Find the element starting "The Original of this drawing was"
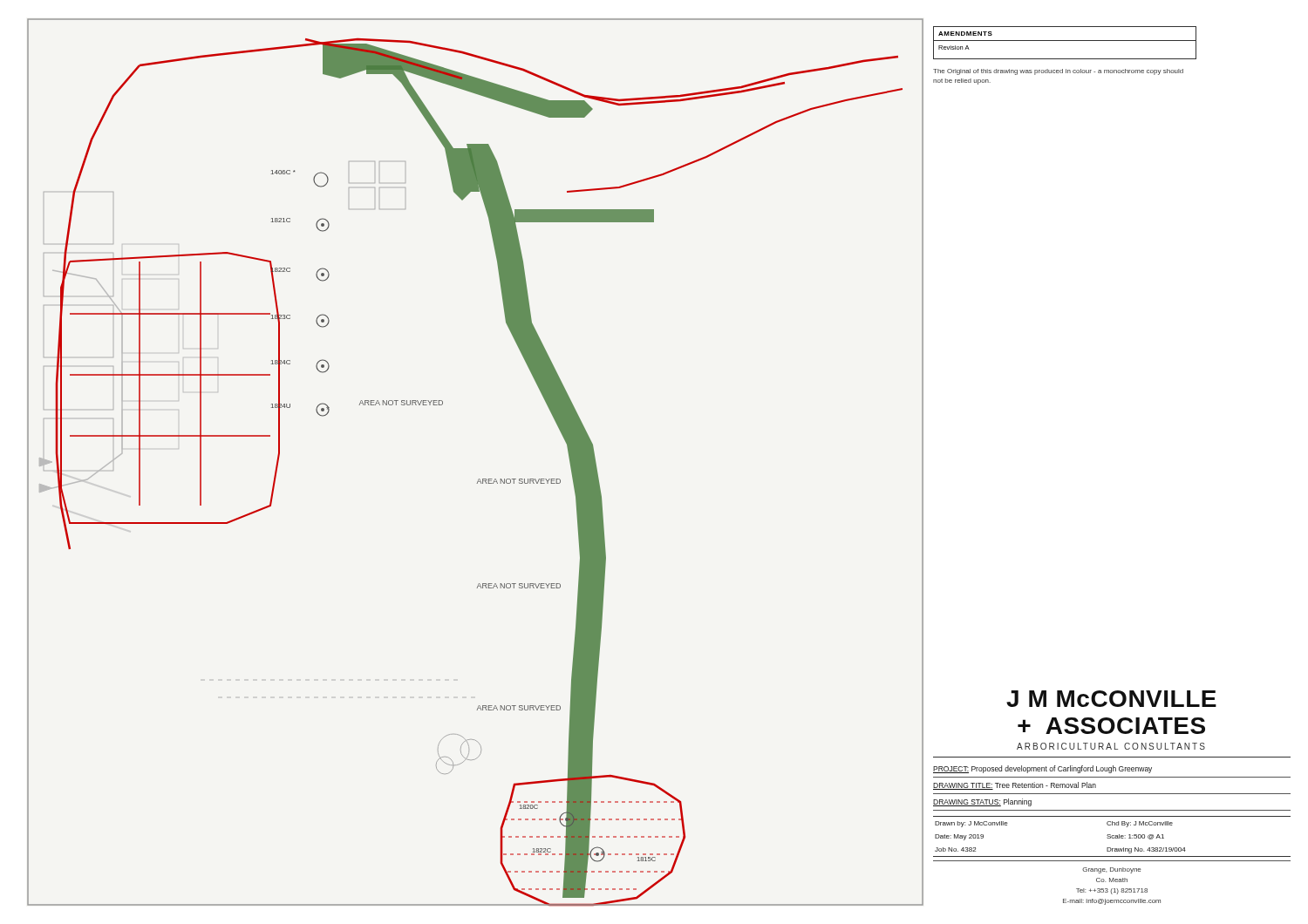 (x=1058, y=76)
